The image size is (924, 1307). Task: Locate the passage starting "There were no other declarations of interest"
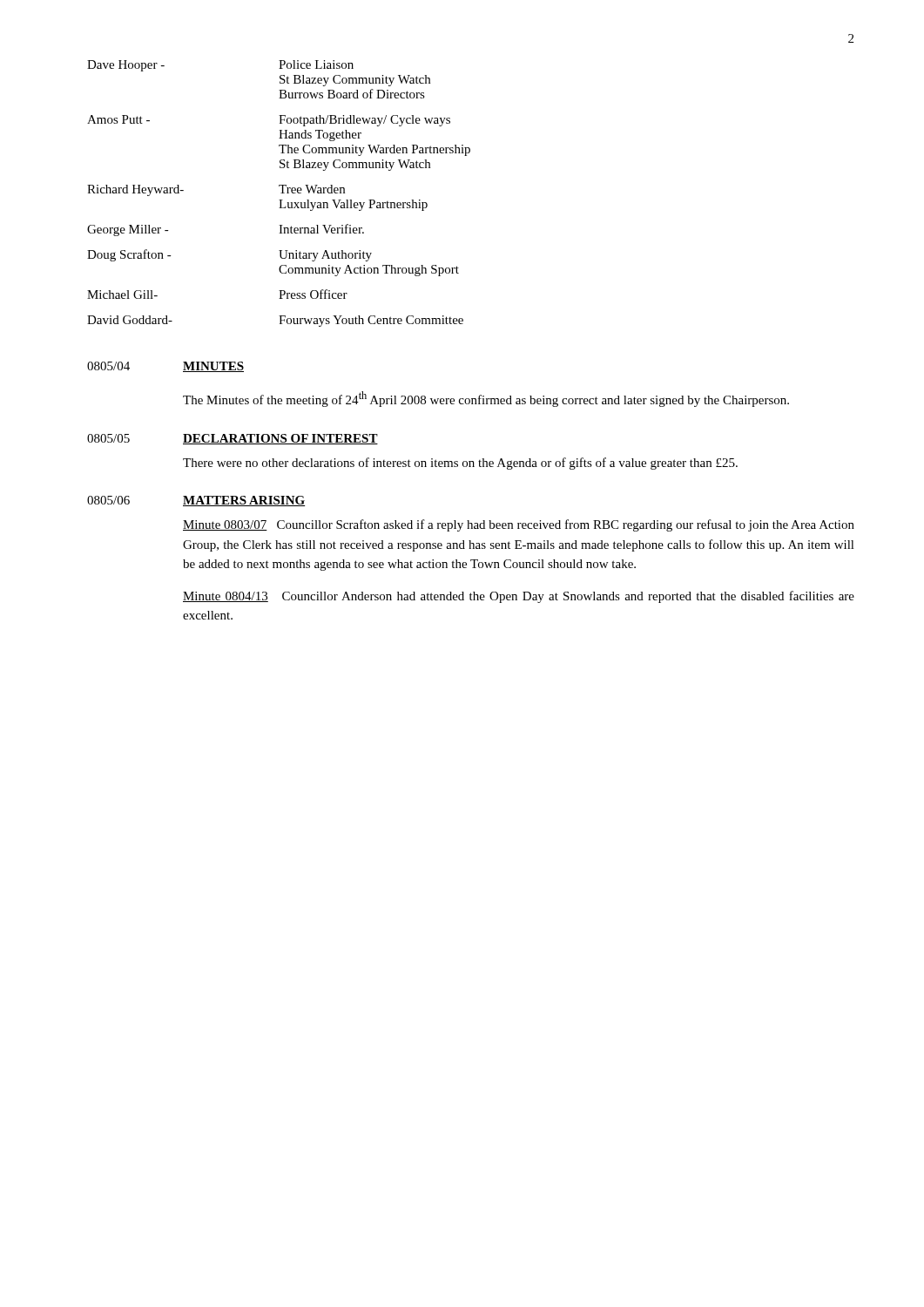461,462
